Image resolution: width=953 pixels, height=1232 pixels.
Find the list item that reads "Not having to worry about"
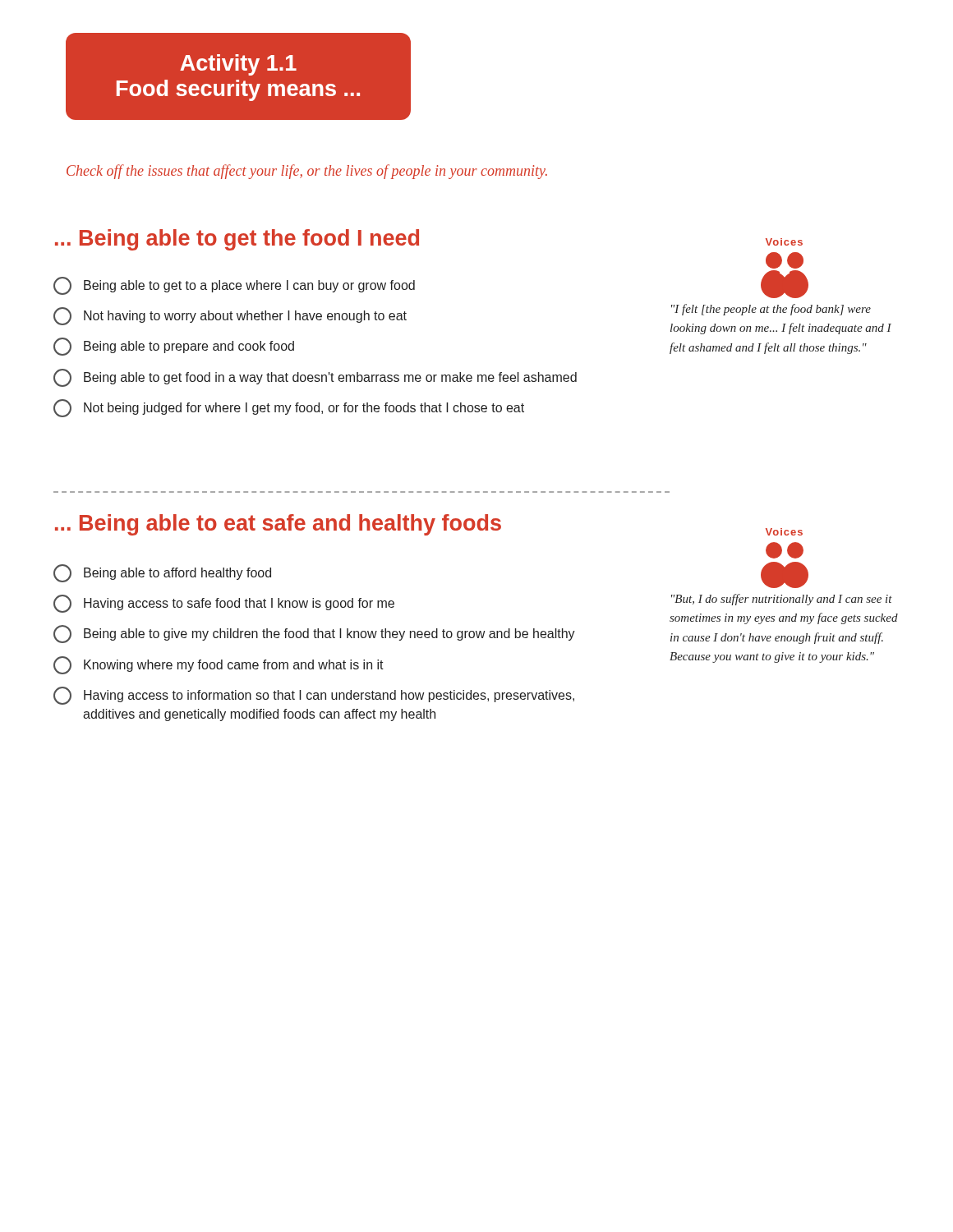pos(324,316)
